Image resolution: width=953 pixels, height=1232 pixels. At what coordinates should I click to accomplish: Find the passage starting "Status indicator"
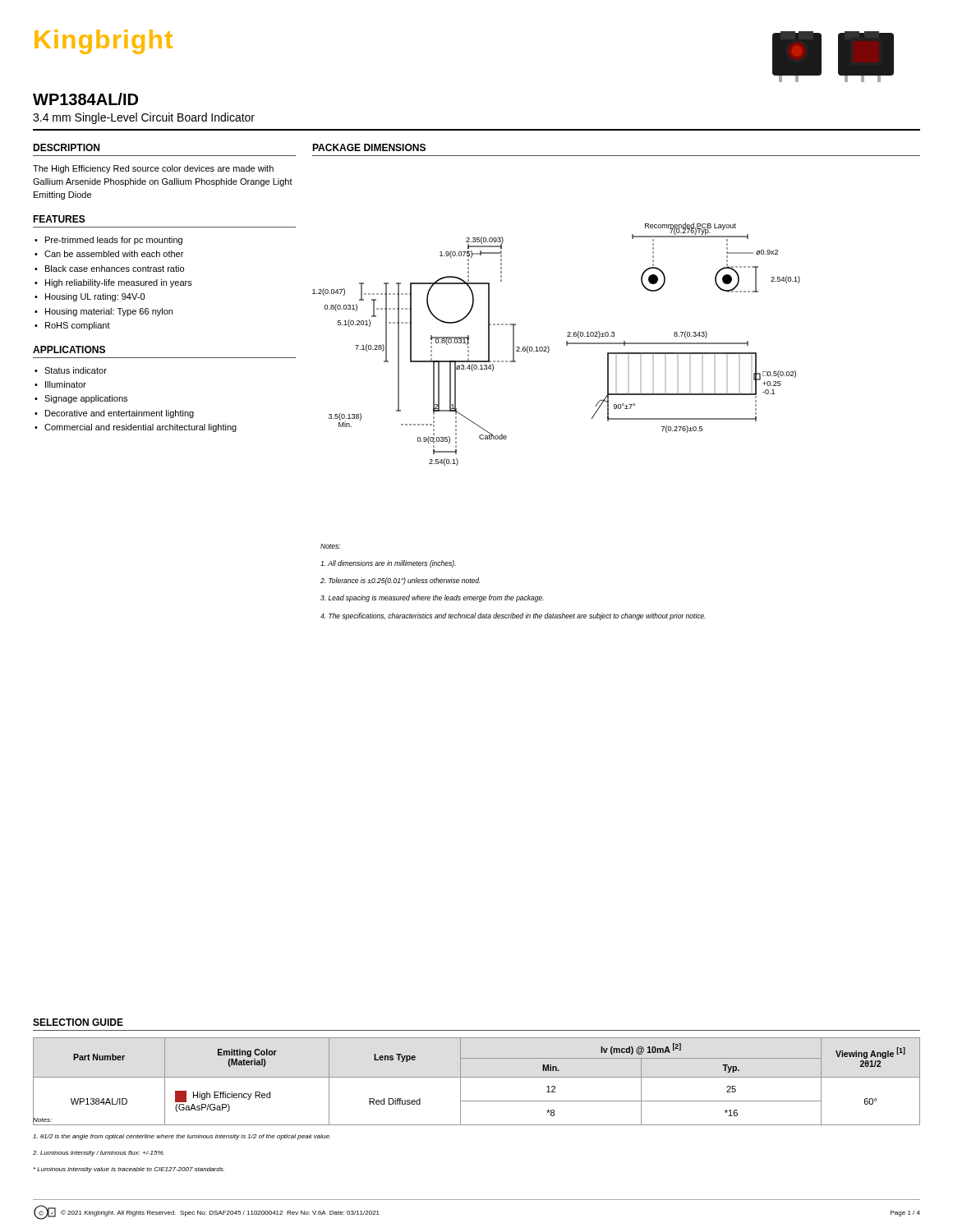[x=76, y=370]
